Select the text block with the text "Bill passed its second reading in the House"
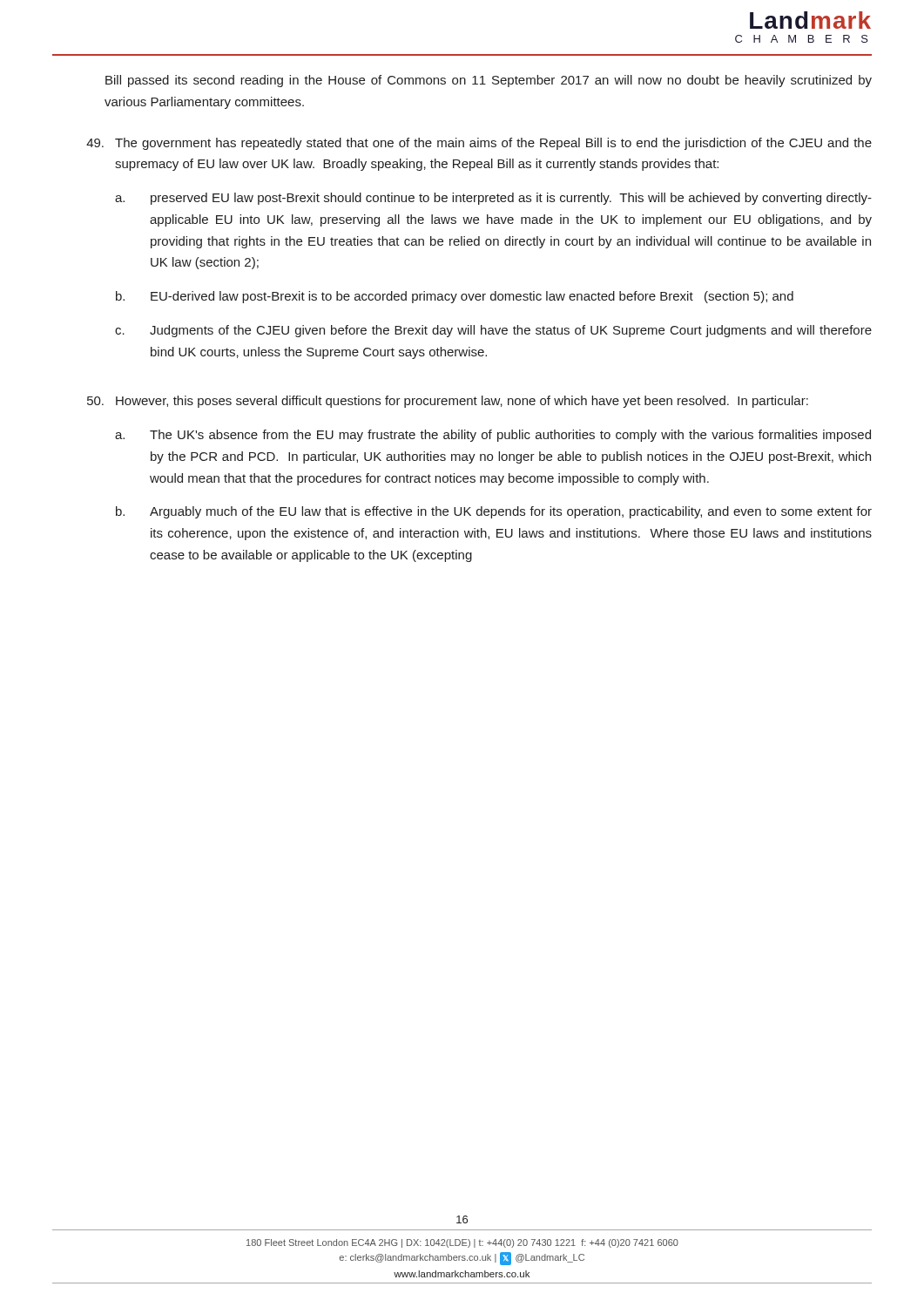The image size is (924, 1307). tap(488, 91)
